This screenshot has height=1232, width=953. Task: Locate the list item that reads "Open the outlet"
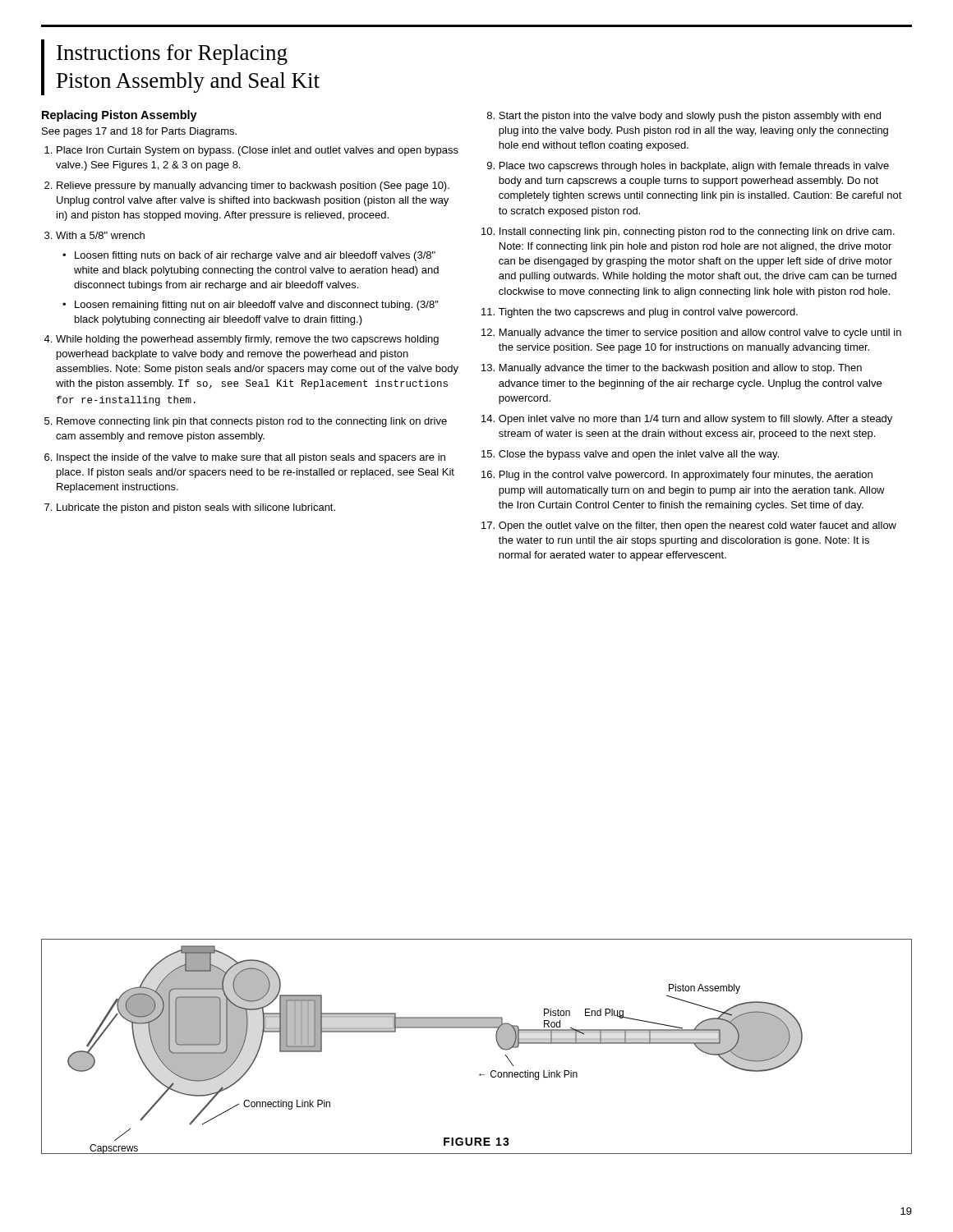coord(697,540)
